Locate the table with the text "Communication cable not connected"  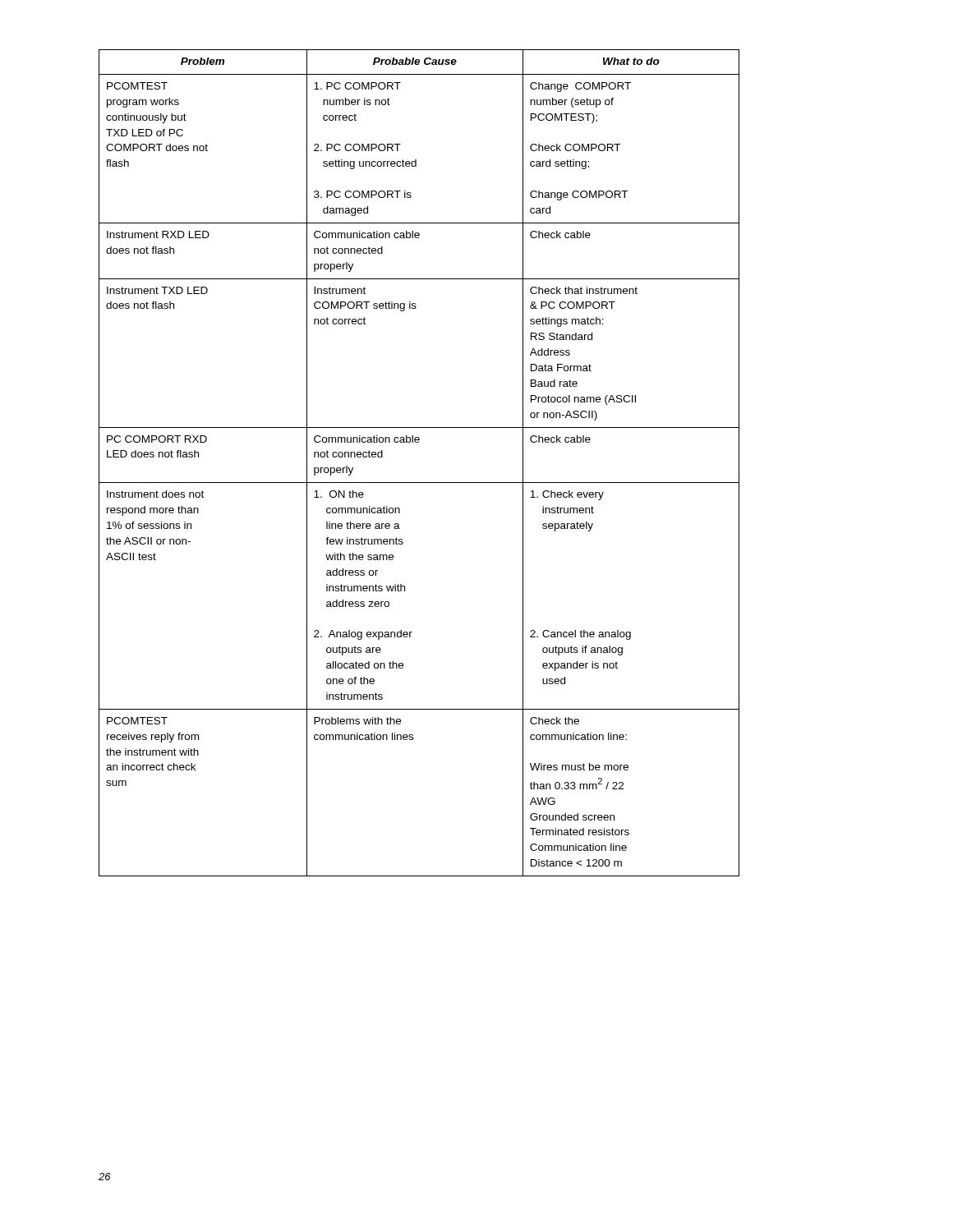[419, 463]
